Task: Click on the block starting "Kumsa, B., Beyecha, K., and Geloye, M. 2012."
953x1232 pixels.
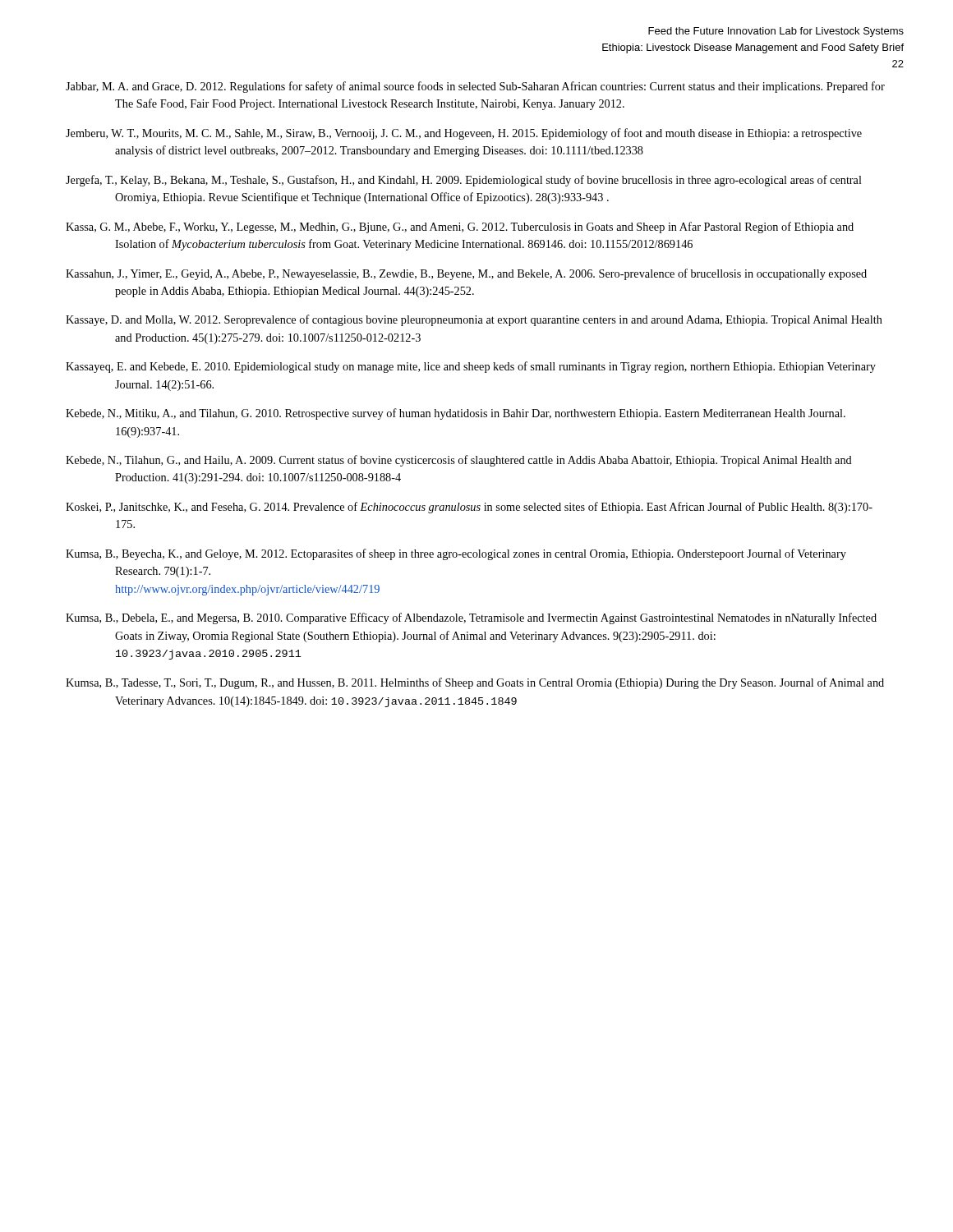Action: pos(456,554)
